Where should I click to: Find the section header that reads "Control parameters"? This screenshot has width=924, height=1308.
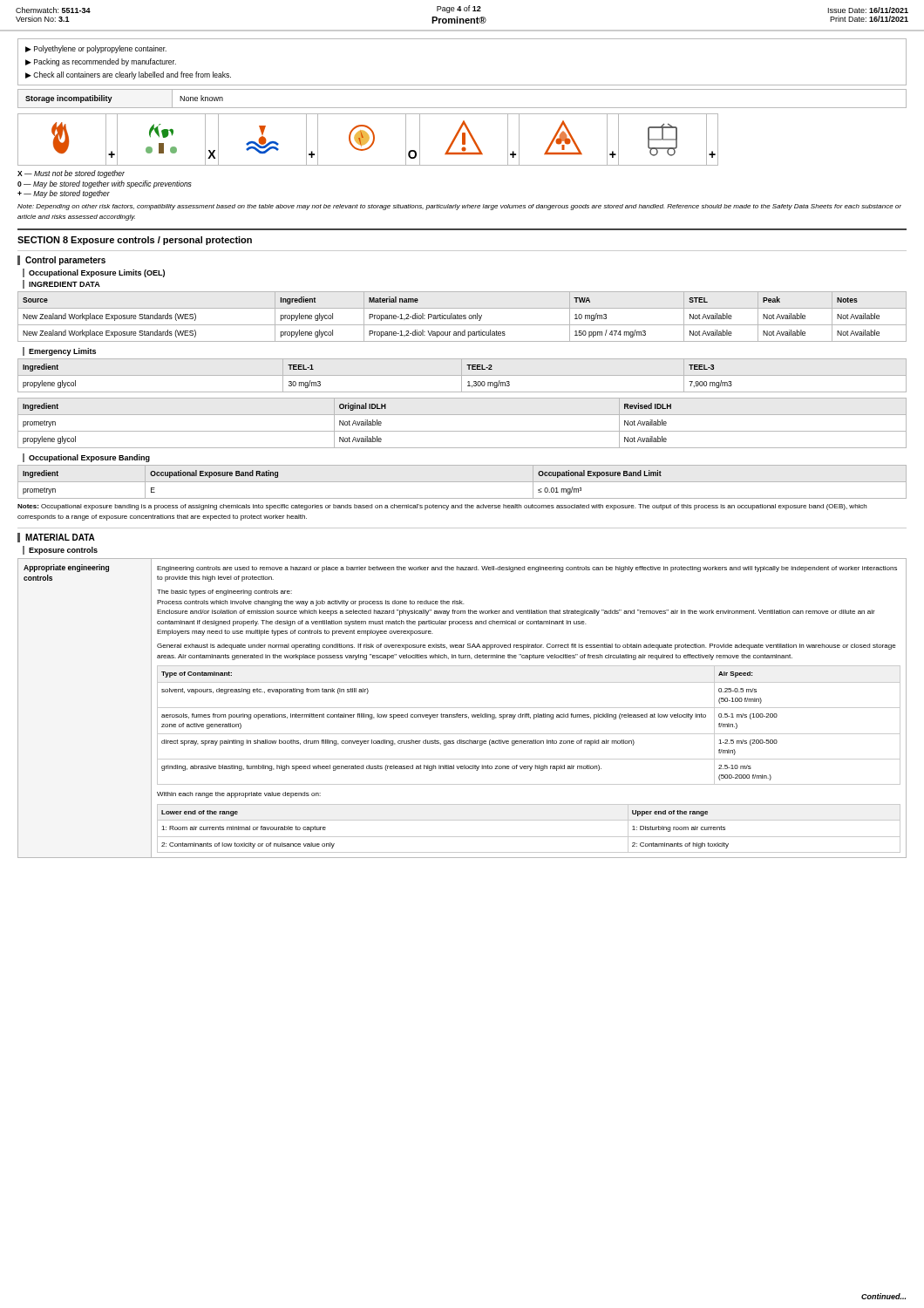point(66,261)
